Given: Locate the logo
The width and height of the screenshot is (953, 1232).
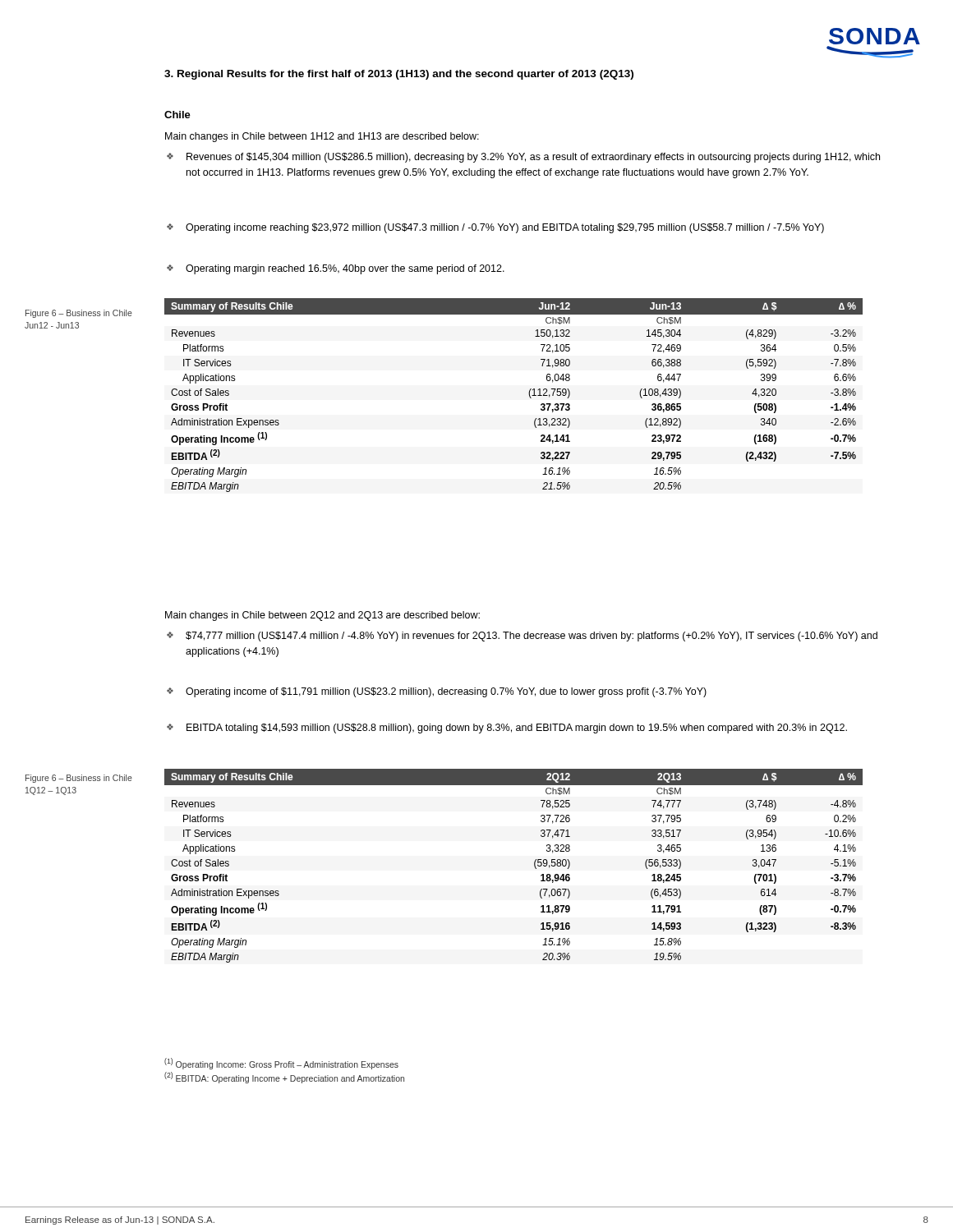Looking at the screenshot, I should [x=871, y=39].
